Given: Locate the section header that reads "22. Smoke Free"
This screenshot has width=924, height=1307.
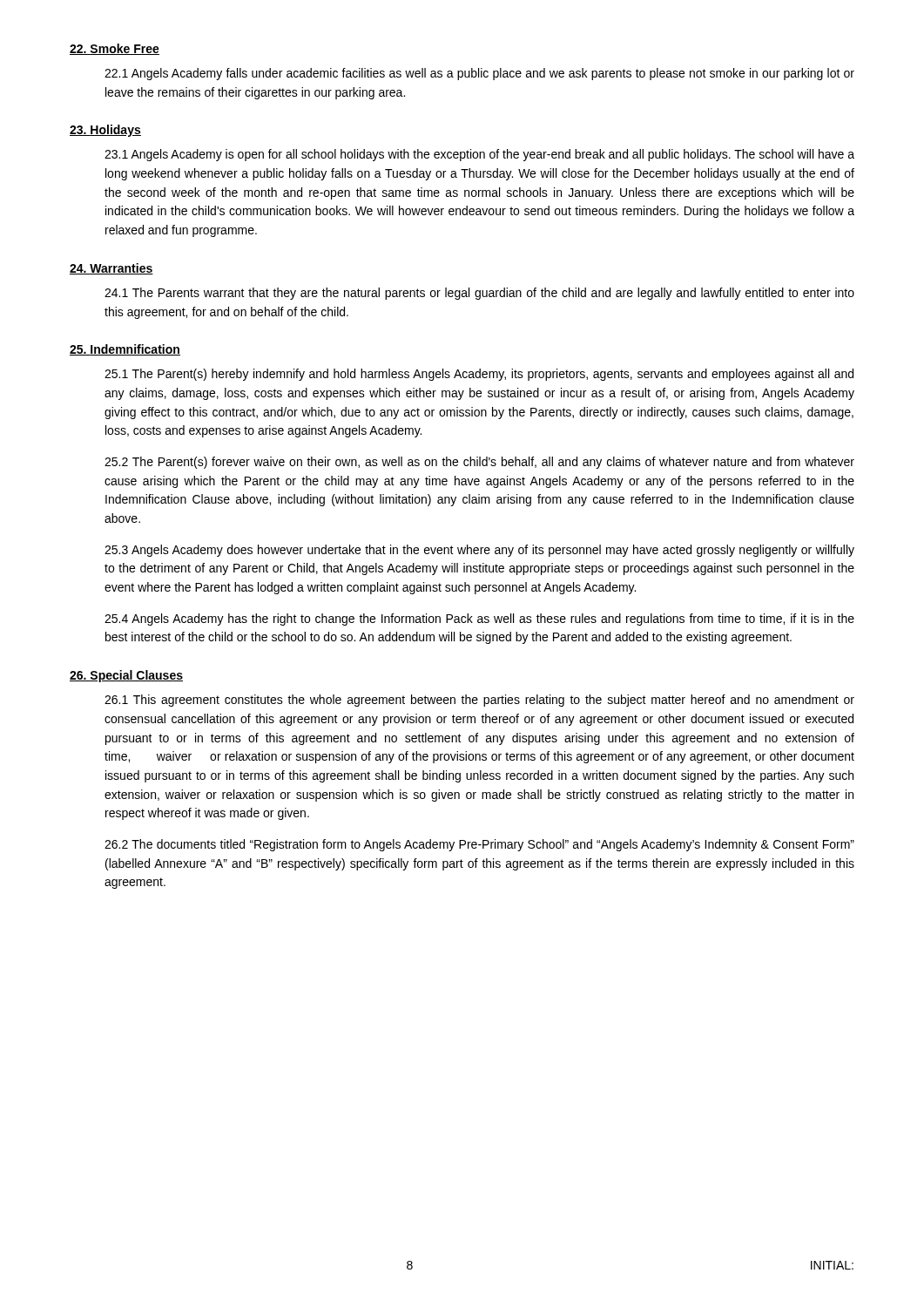Looking at the screenshot, I should coord(114,49).
